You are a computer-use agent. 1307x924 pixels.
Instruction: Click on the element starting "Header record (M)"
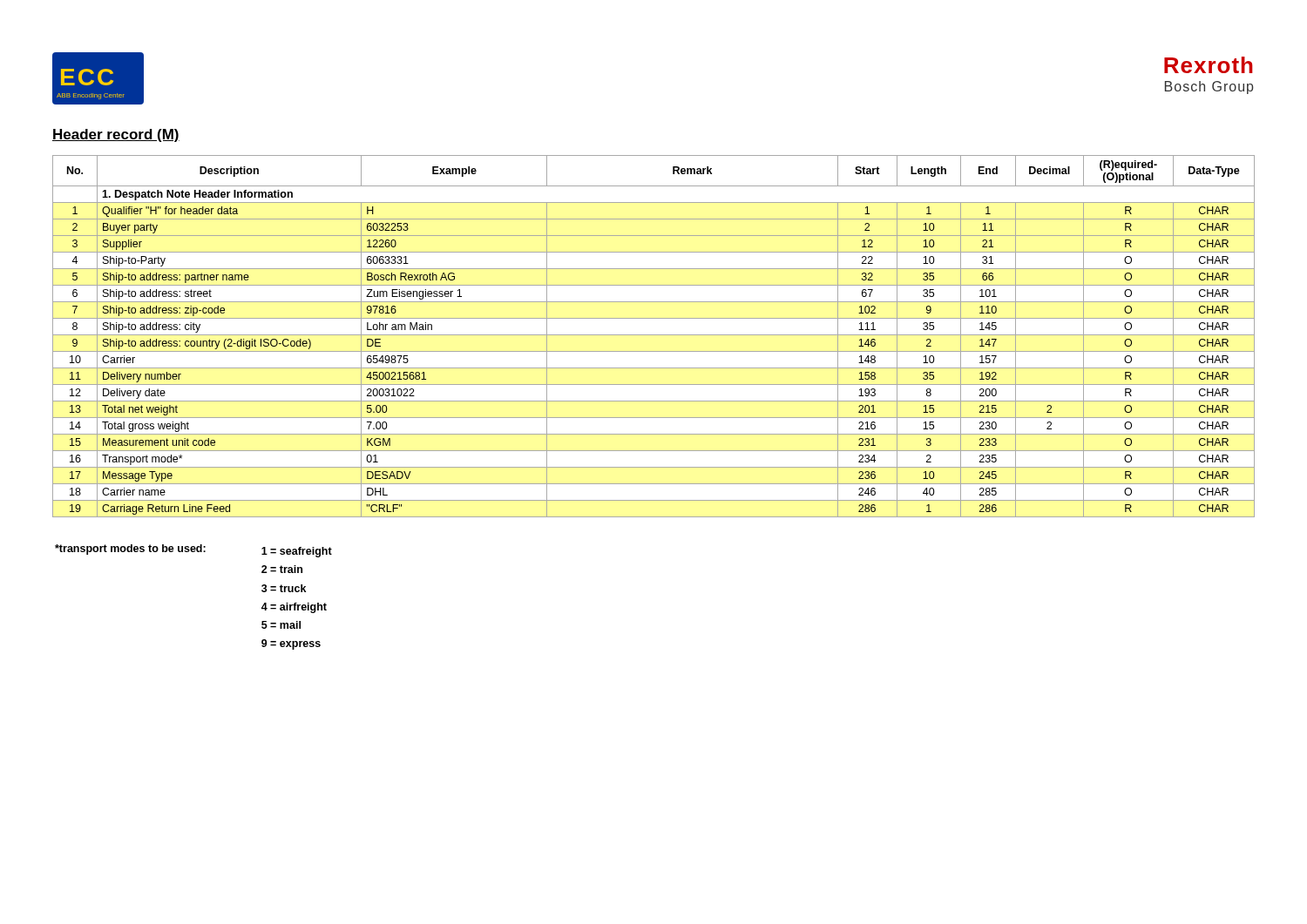point(116,135)
